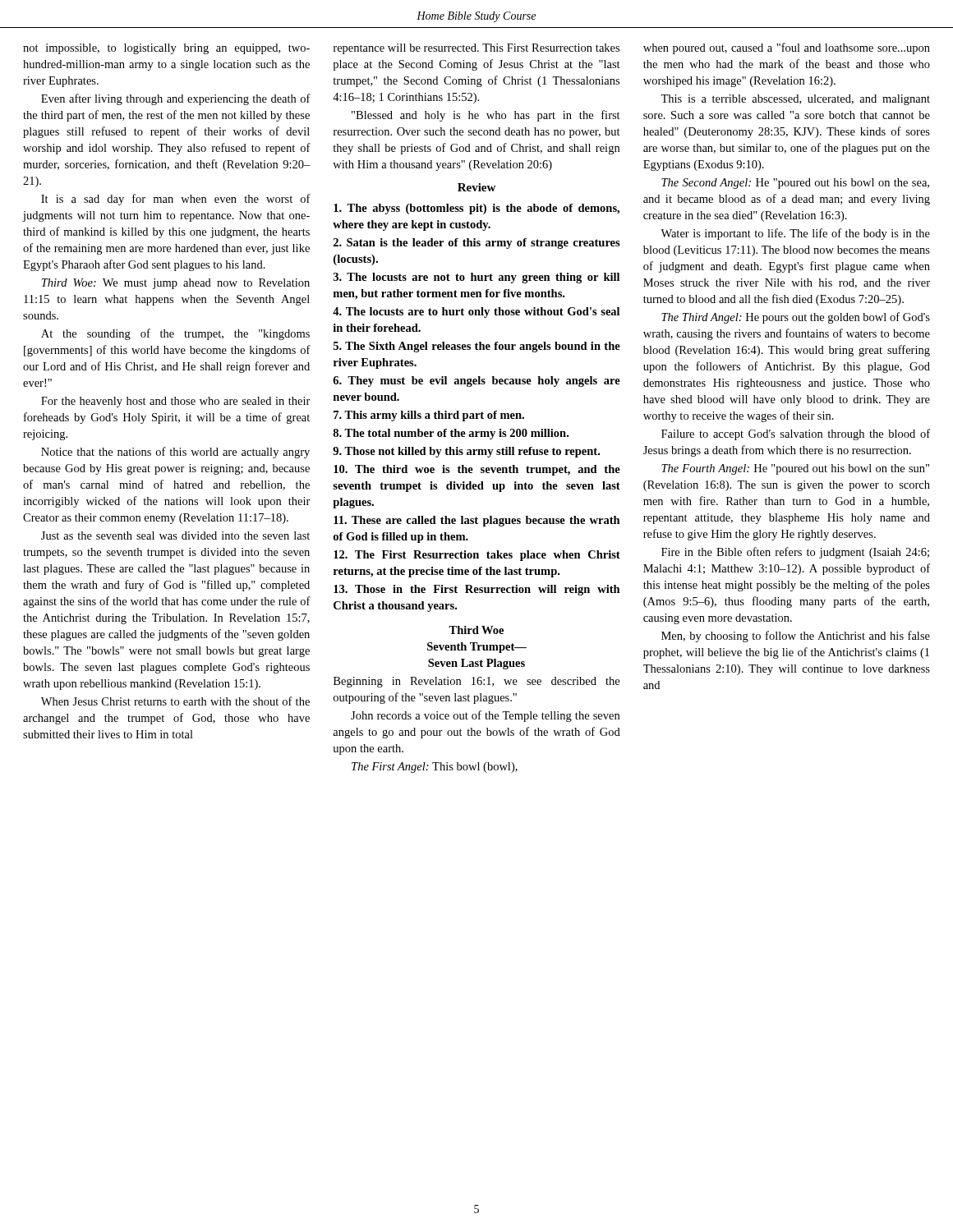This screenshot has height=1232, width=953.
Task: Locate the list item that says "6. They must be"
Action: (476, 388)
